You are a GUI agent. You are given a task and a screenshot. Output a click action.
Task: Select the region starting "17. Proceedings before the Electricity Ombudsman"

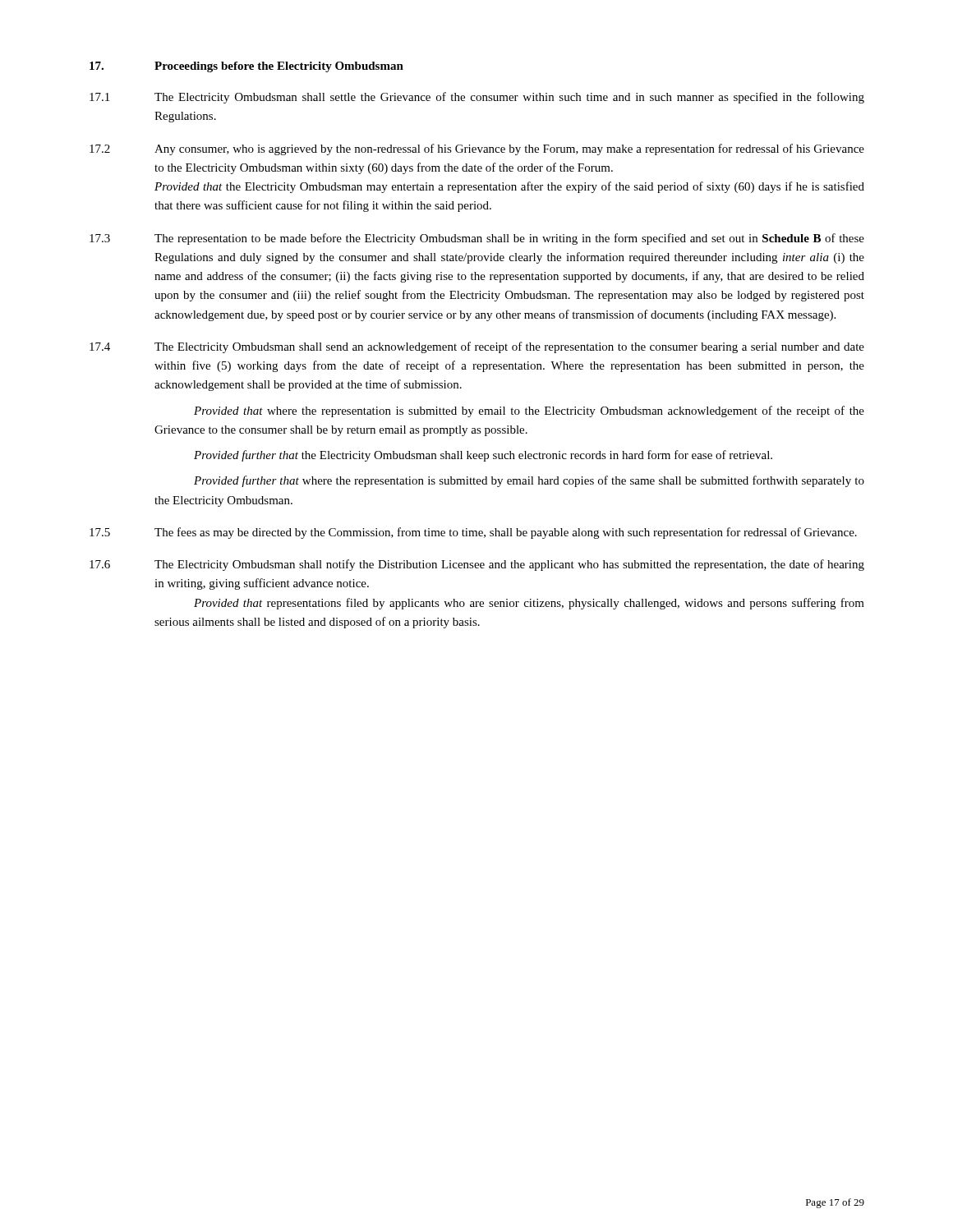(246, 66)
